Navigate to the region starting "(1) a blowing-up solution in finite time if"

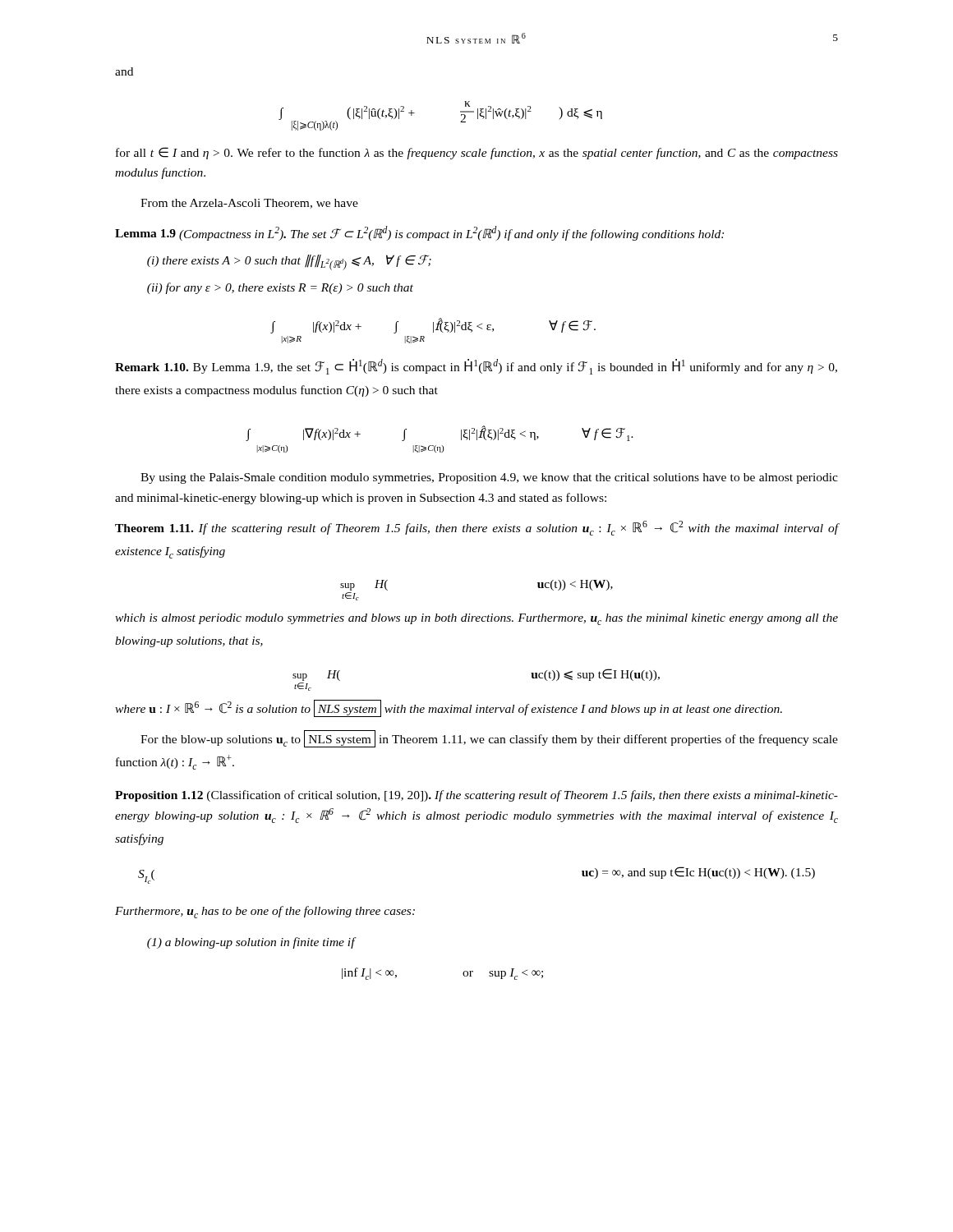click(x=251, y=942)
